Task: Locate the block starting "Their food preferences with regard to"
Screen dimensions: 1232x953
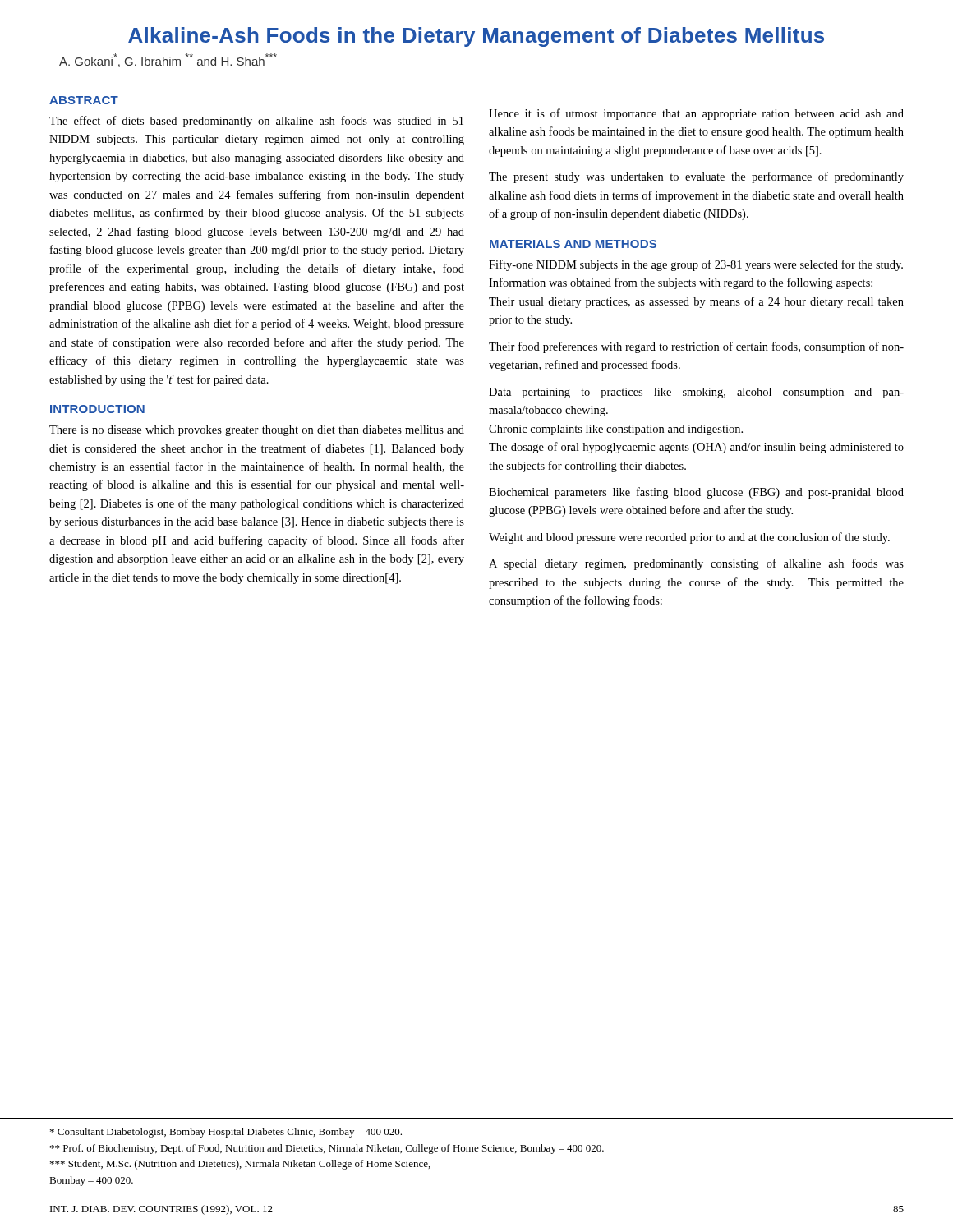Action: 696,356
